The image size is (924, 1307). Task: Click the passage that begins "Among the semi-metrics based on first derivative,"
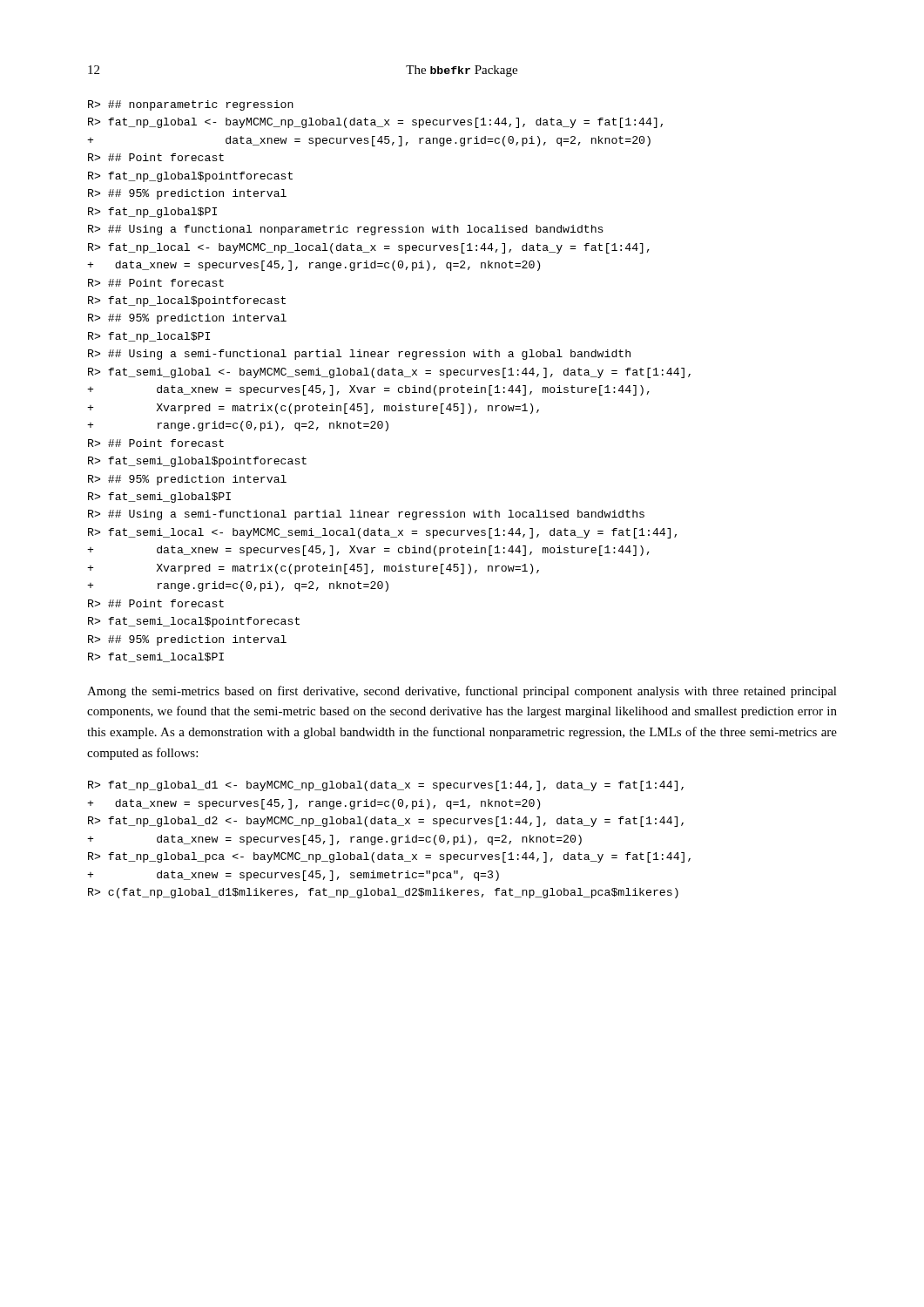click(x=462, y=721)
